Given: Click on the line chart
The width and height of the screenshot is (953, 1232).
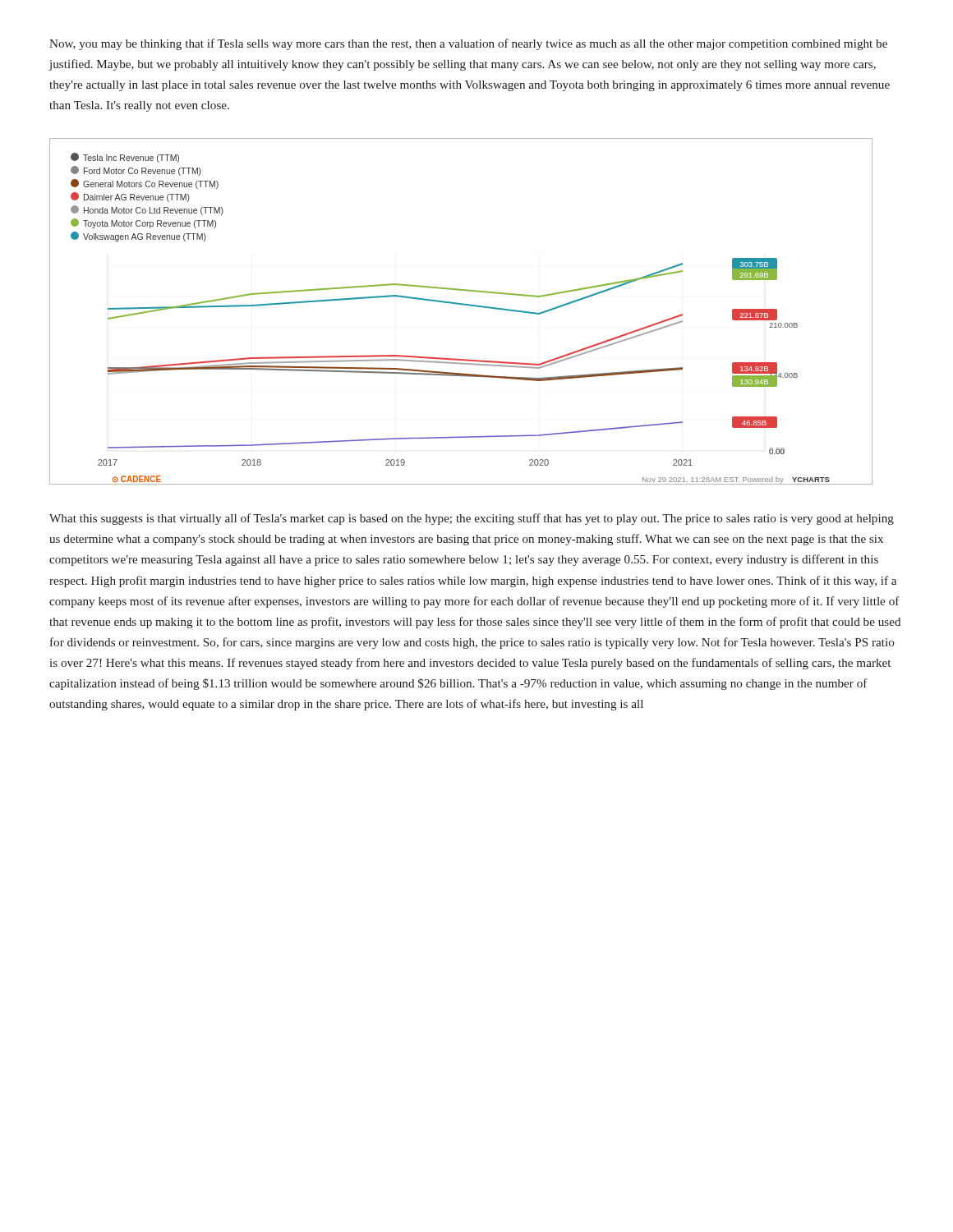Looking at the screenshot, I should pos(461,312).
